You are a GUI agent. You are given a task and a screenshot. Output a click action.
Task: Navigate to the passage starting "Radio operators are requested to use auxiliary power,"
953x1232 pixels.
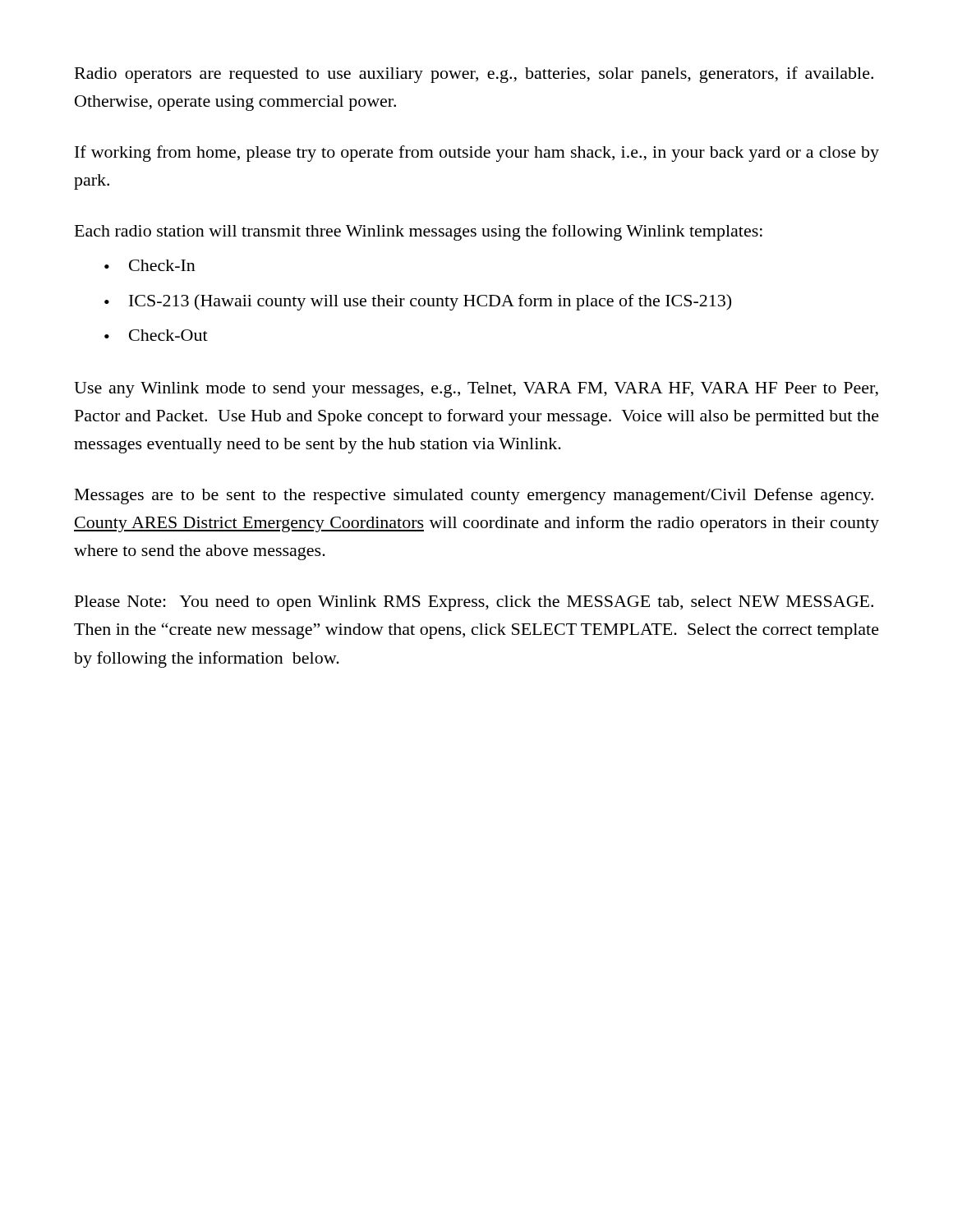point(476,87)
